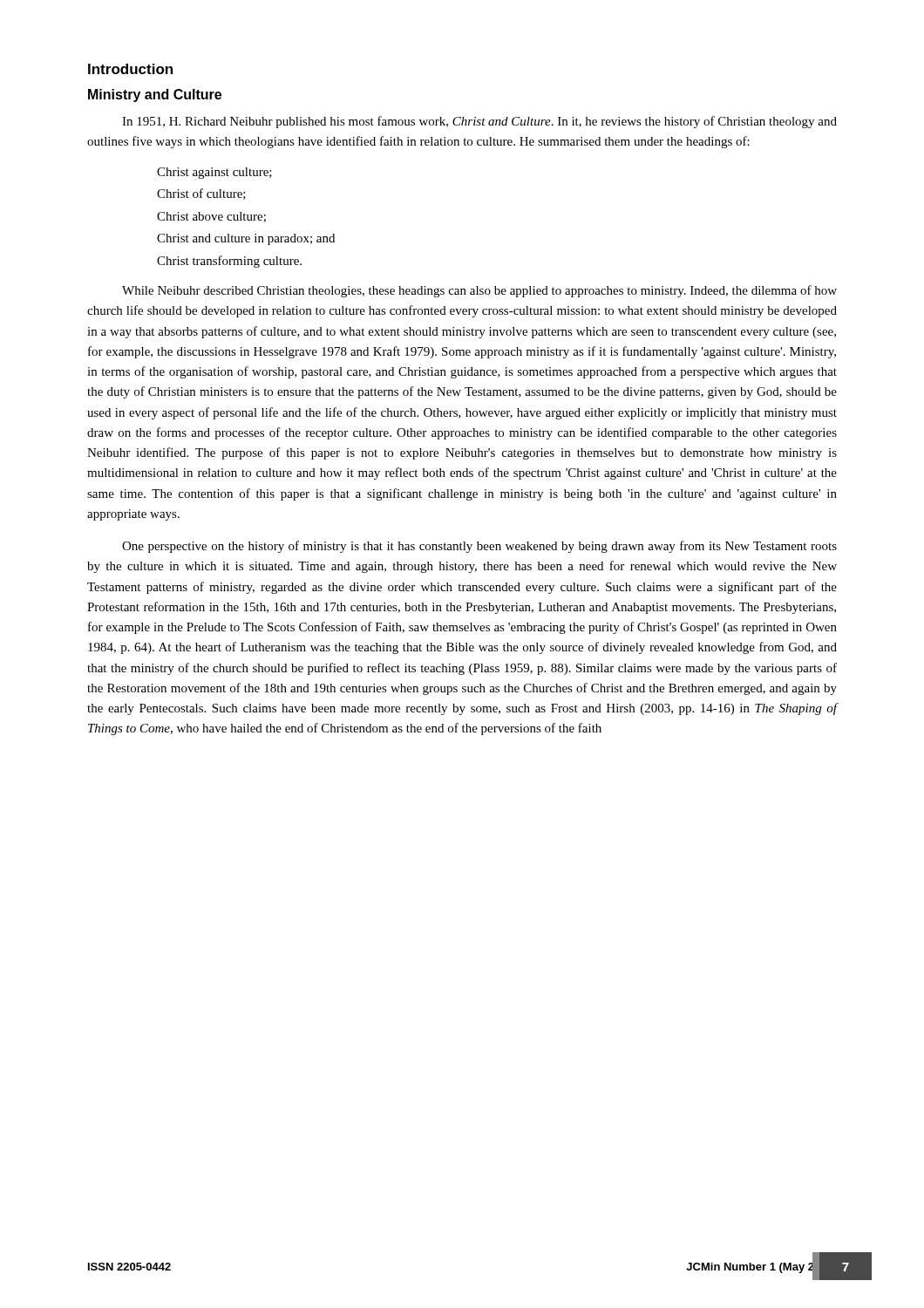Navigate to the text block starting "In 1951, H. Richard Neibuhr published"
Screen dimensions: 1308x924
(x=462, y=131)
